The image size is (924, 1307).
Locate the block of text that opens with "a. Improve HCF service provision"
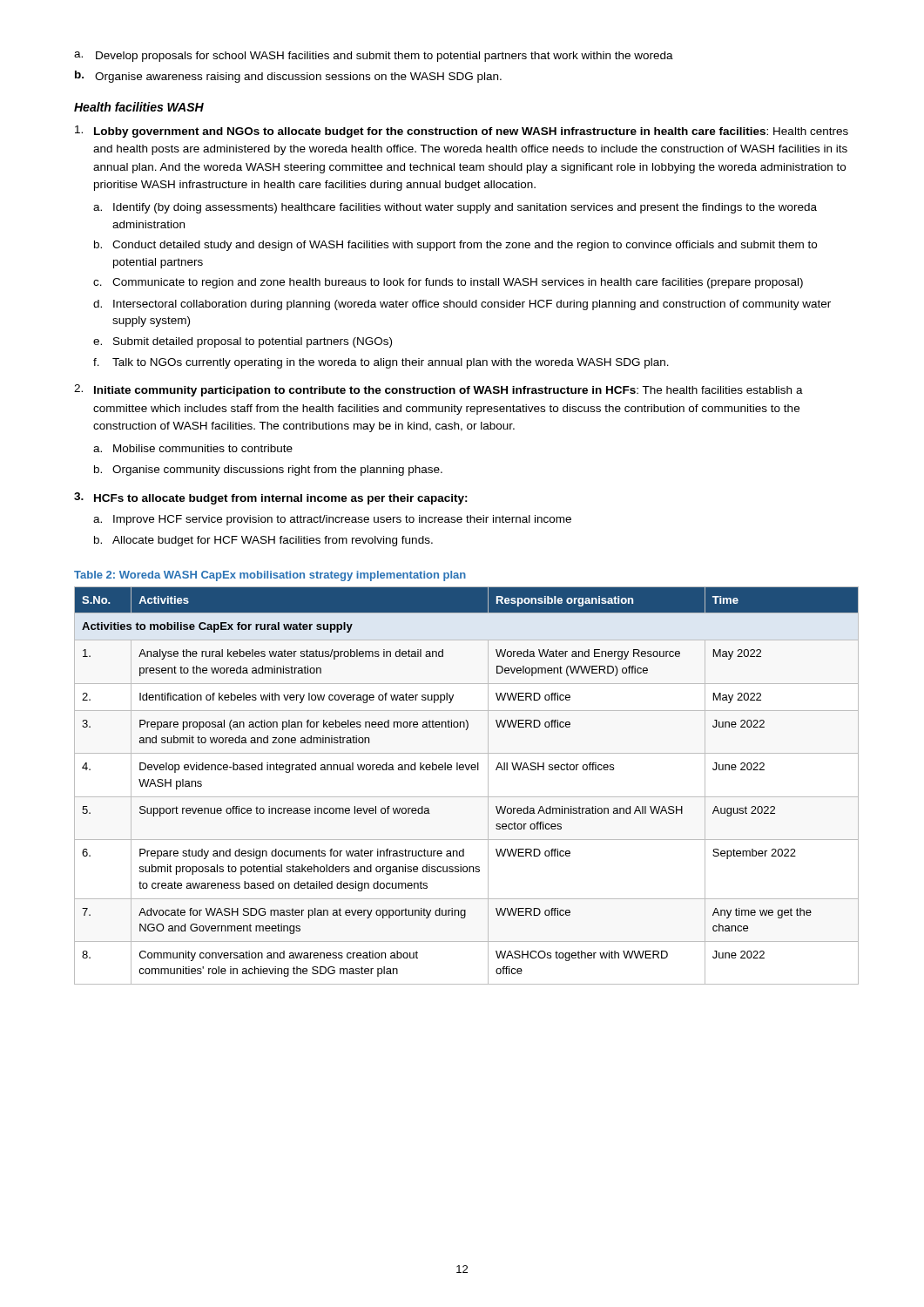click(x=476, y=519)
